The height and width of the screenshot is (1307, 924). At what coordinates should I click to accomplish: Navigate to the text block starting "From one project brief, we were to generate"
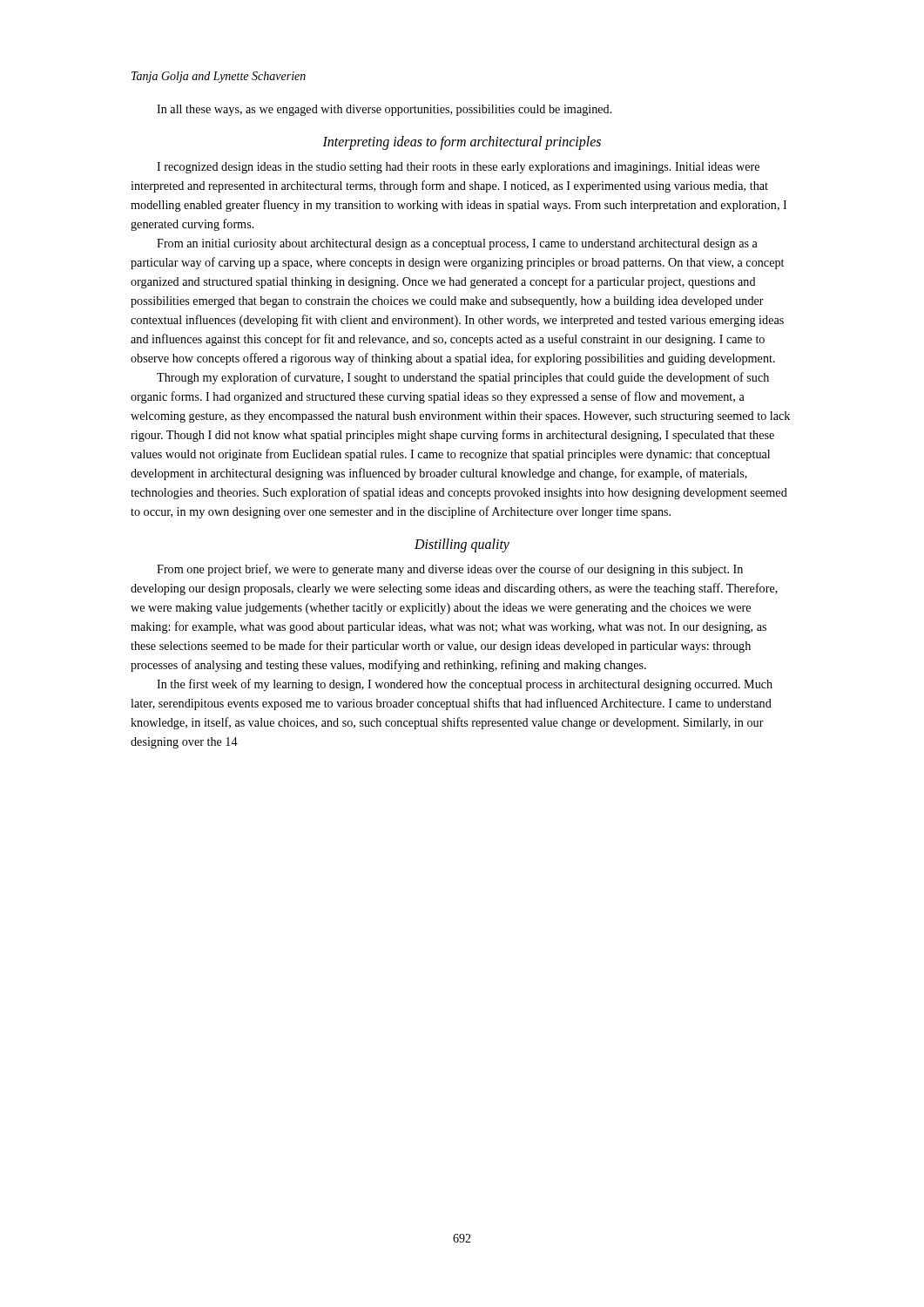point(462,655)
